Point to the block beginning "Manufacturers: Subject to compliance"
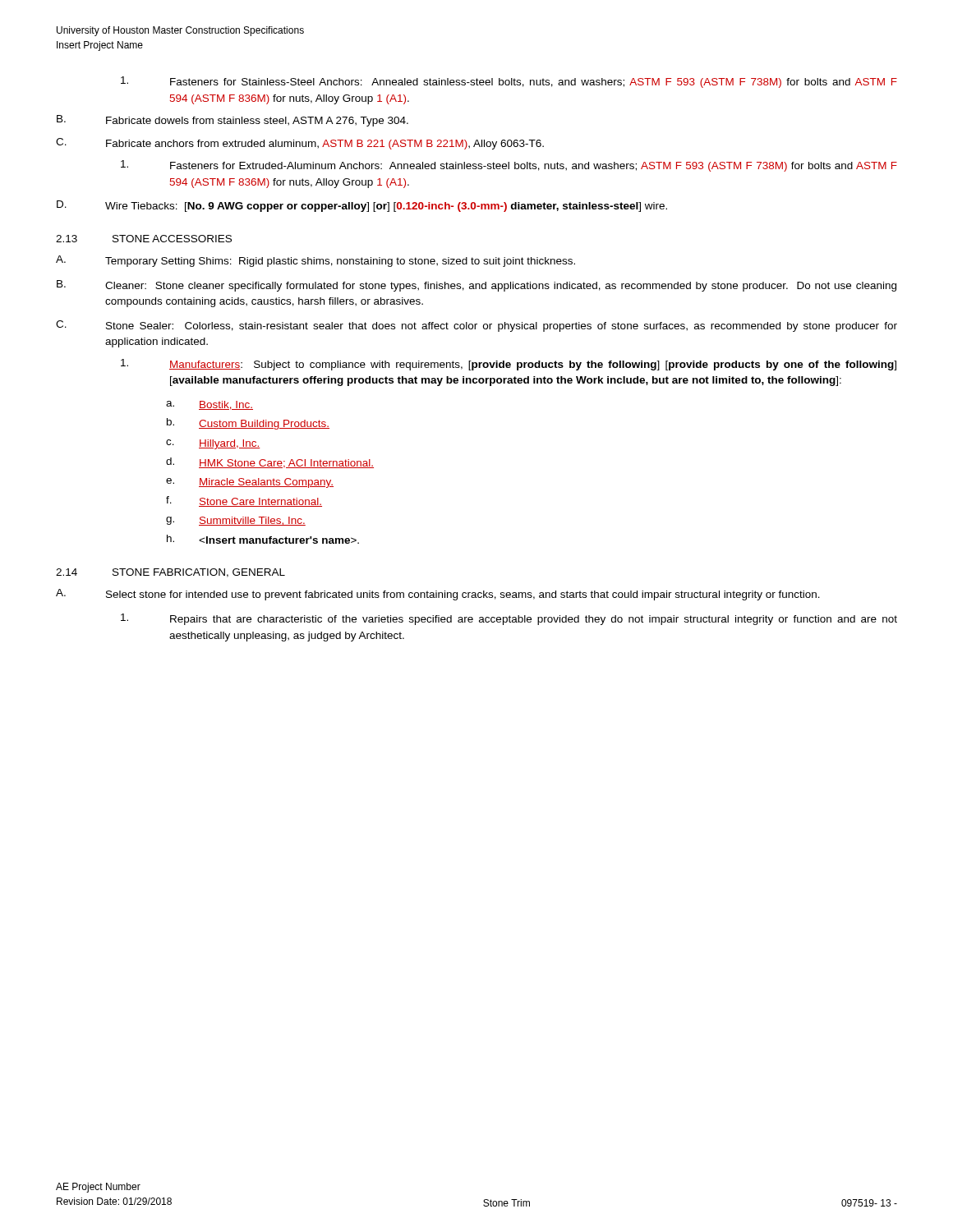The height and width of the screenshot is (1232, 953). pyautogui.click(x=504, y=372)
